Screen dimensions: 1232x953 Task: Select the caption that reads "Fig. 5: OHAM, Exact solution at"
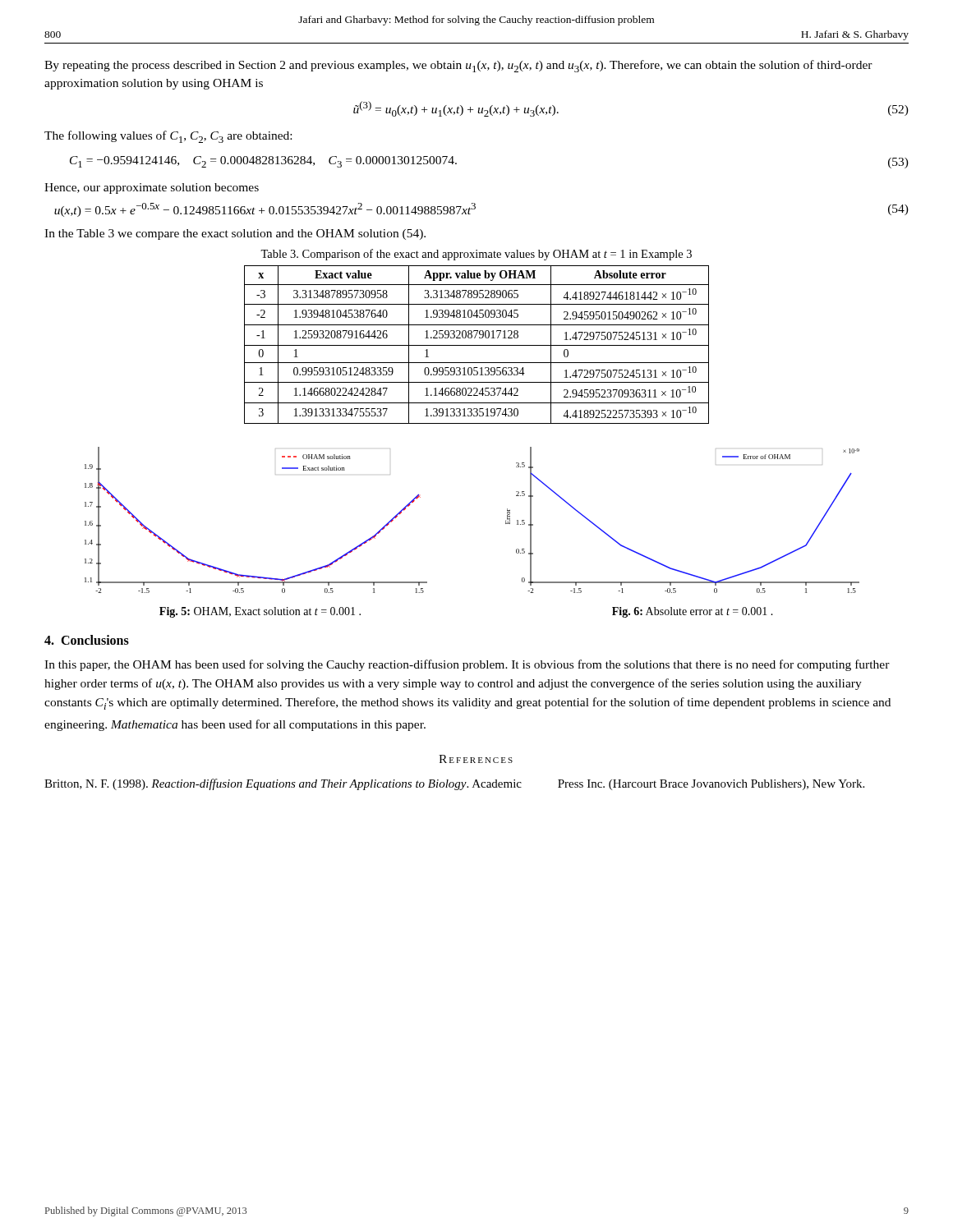pyautogui.click(x=260, y=611)
